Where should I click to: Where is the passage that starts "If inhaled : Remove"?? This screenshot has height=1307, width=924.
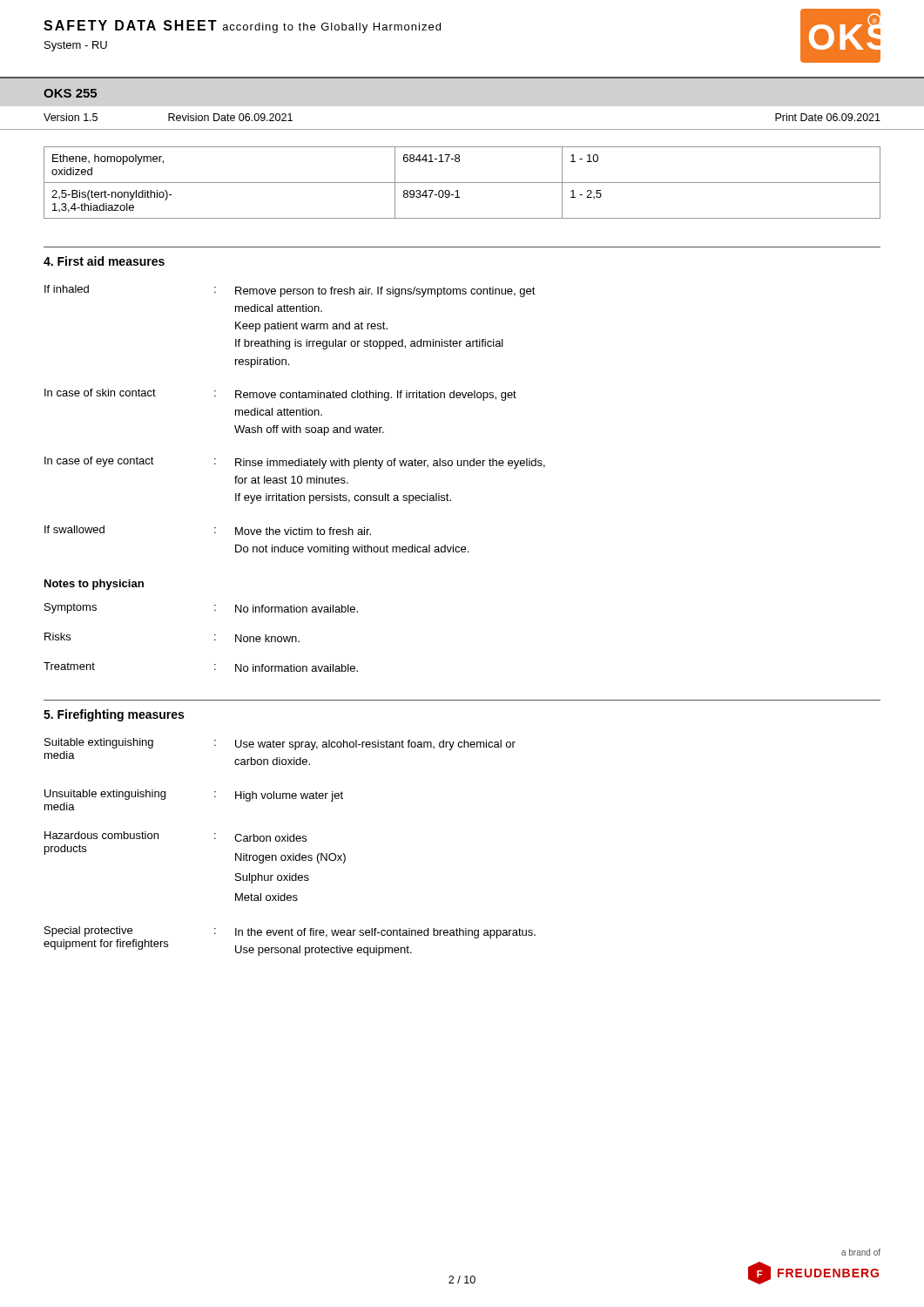click(x=290, y=291)
